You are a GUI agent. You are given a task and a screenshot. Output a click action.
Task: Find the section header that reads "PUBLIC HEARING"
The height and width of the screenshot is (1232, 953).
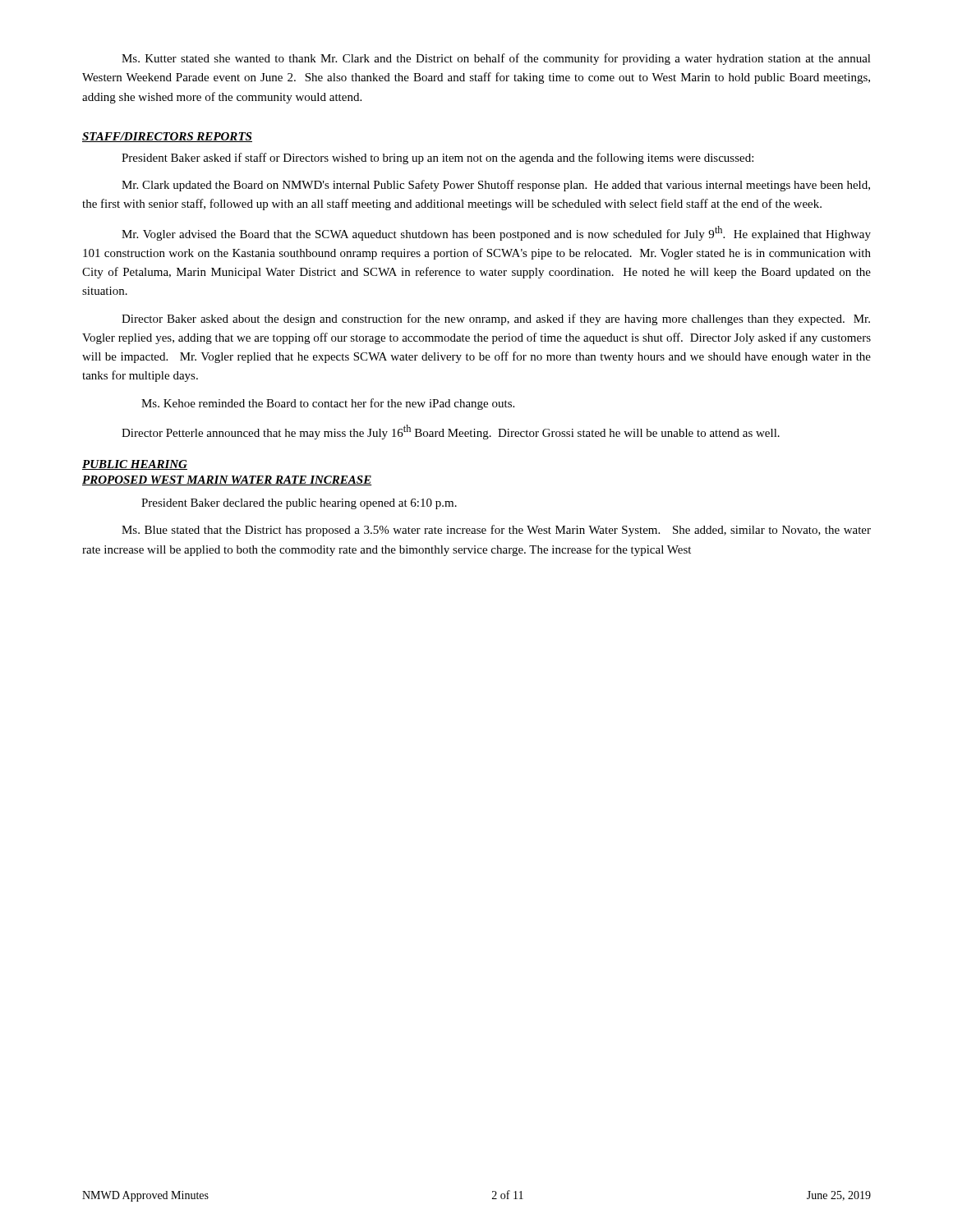[x=135, y=464]
